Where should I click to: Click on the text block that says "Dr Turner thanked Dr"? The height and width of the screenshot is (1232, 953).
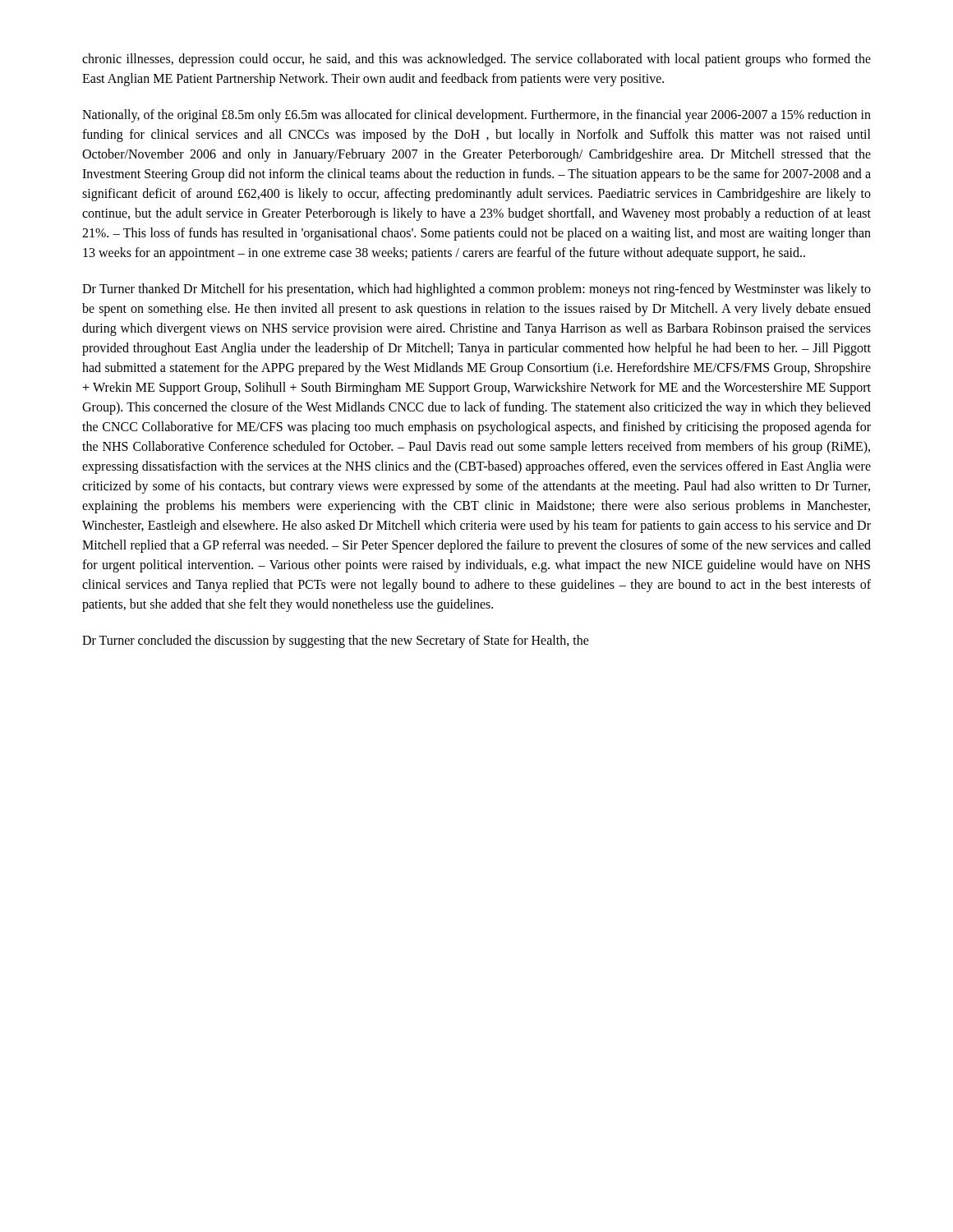(476, 446)
